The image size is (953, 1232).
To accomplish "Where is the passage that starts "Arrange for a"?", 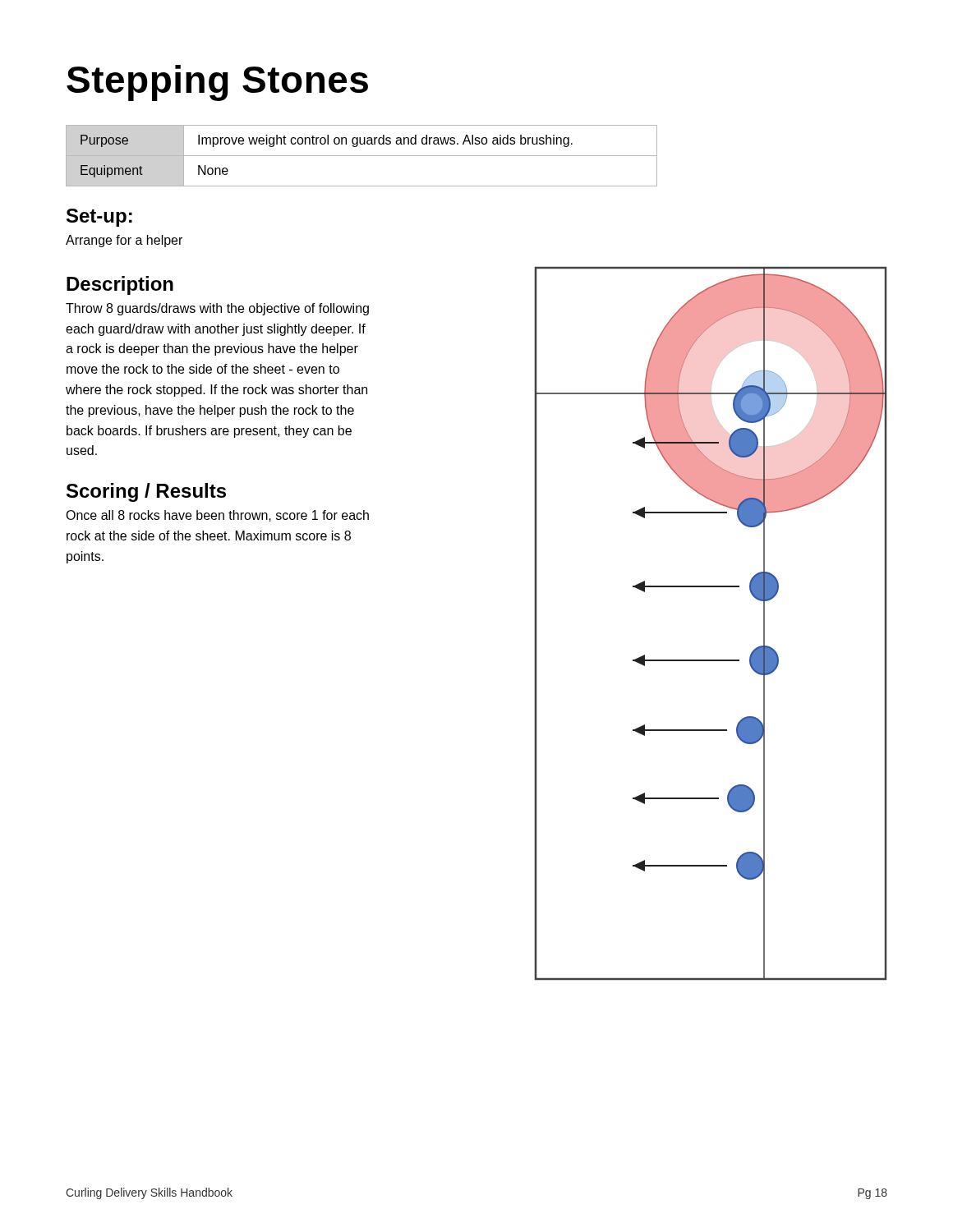I will pyautogui.click(x=124, y=240).
